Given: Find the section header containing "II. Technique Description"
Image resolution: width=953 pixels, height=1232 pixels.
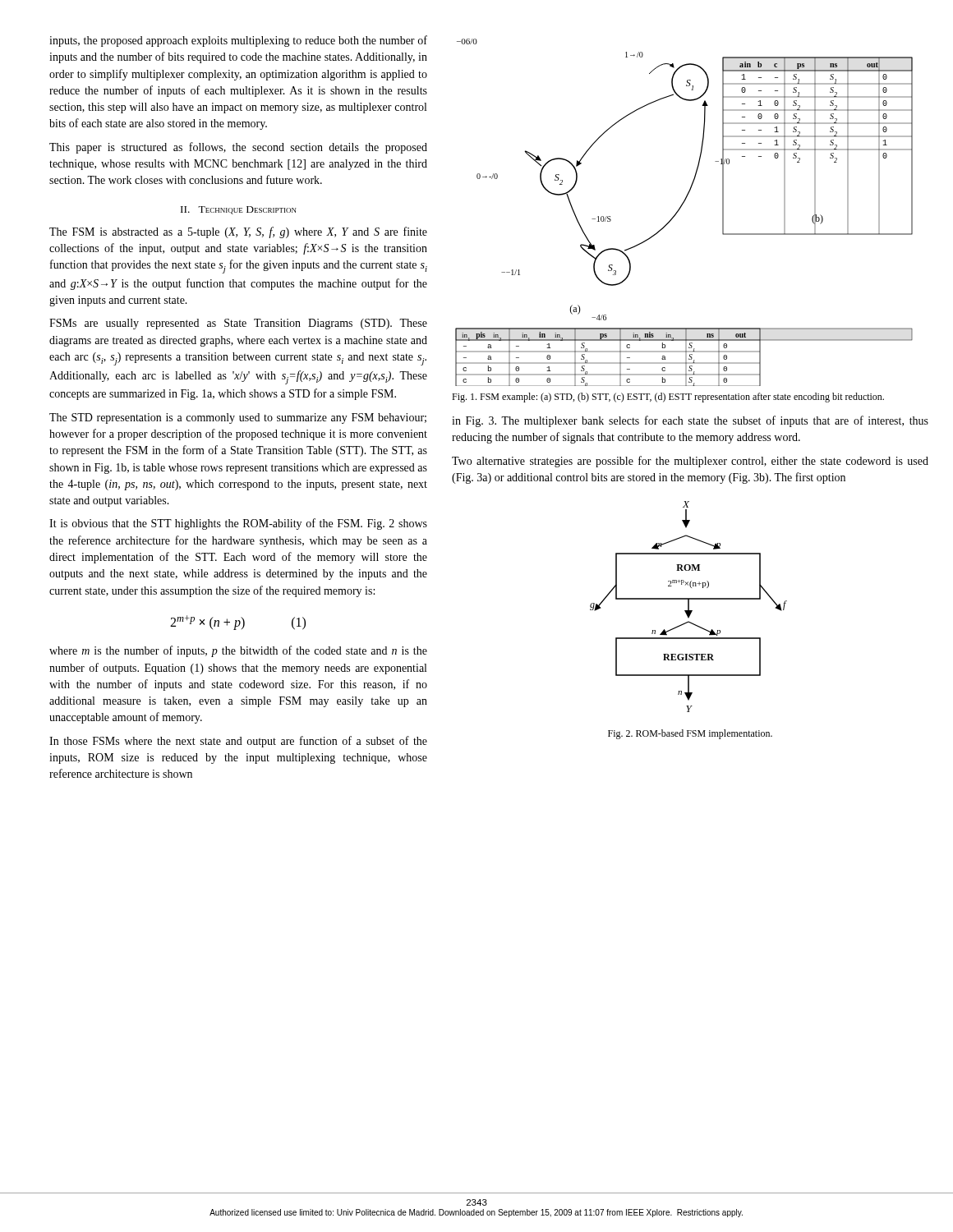Looking at the screenshot, I should pos(238,209).
